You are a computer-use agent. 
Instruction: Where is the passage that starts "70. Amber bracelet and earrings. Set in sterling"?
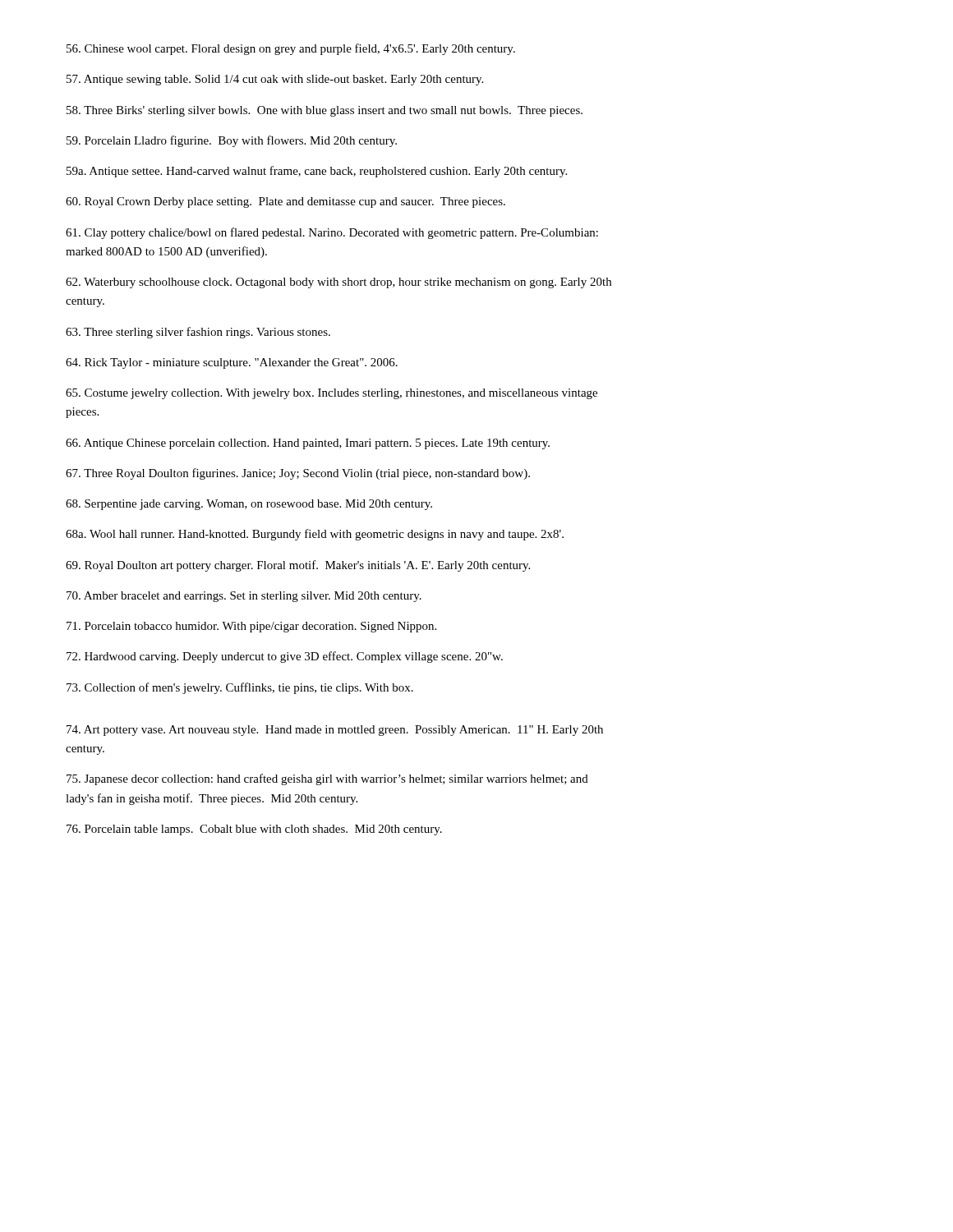[244, 595]
